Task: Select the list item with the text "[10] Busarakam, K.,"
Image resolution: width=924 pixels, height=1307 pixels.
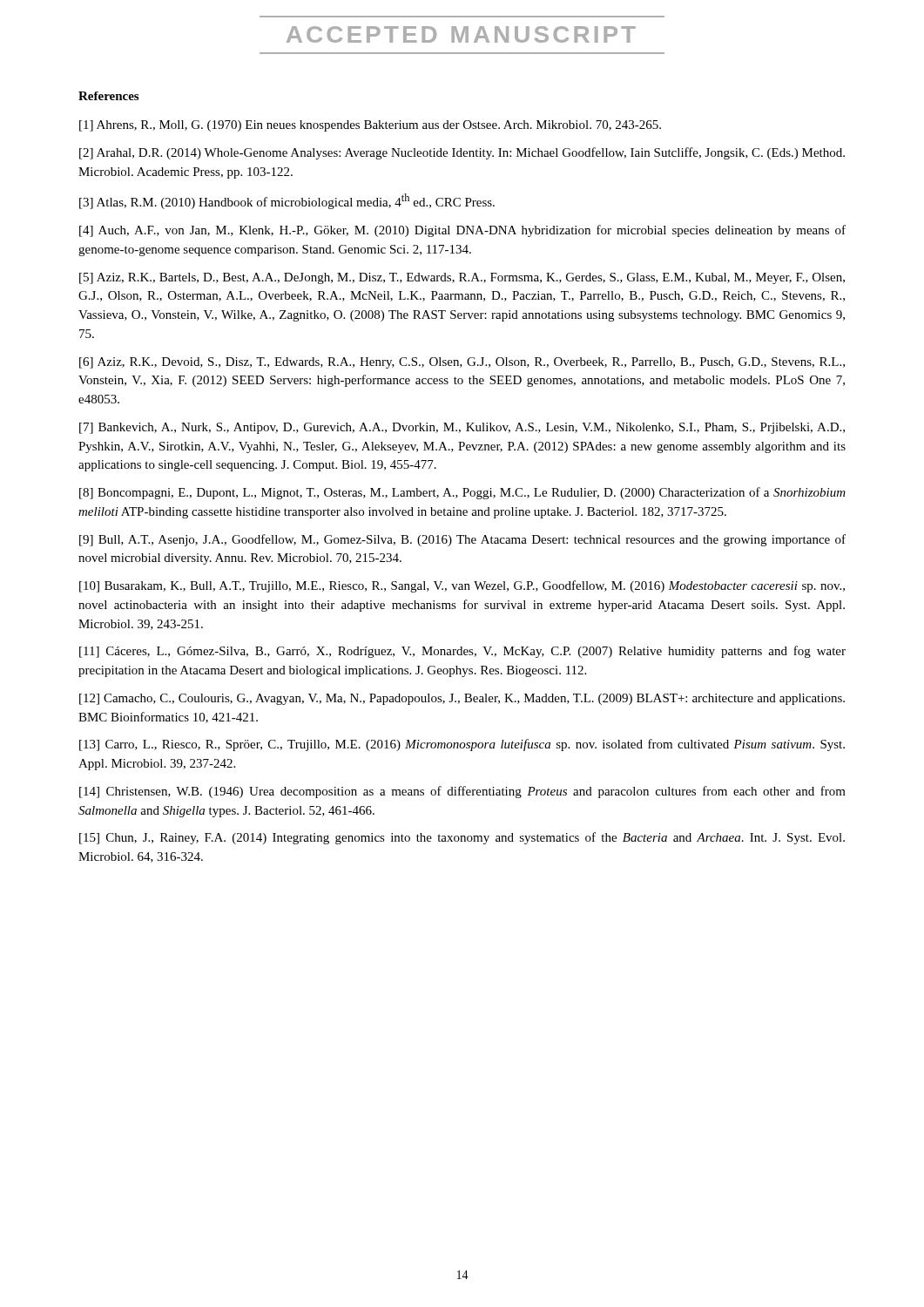Action: (462, 604)
